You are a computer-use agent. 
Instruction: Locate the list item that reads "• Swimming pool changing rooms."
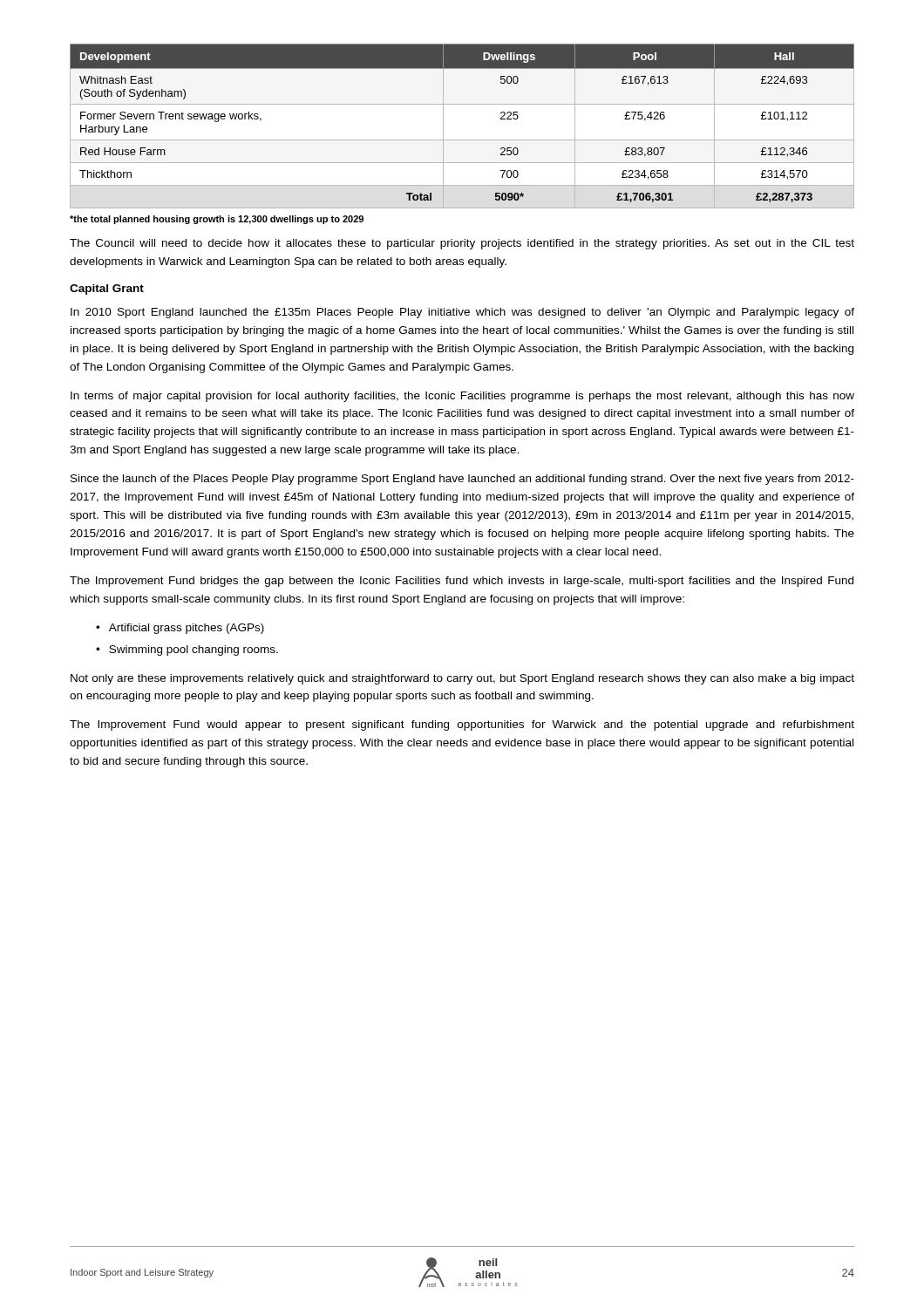point(187,650)
